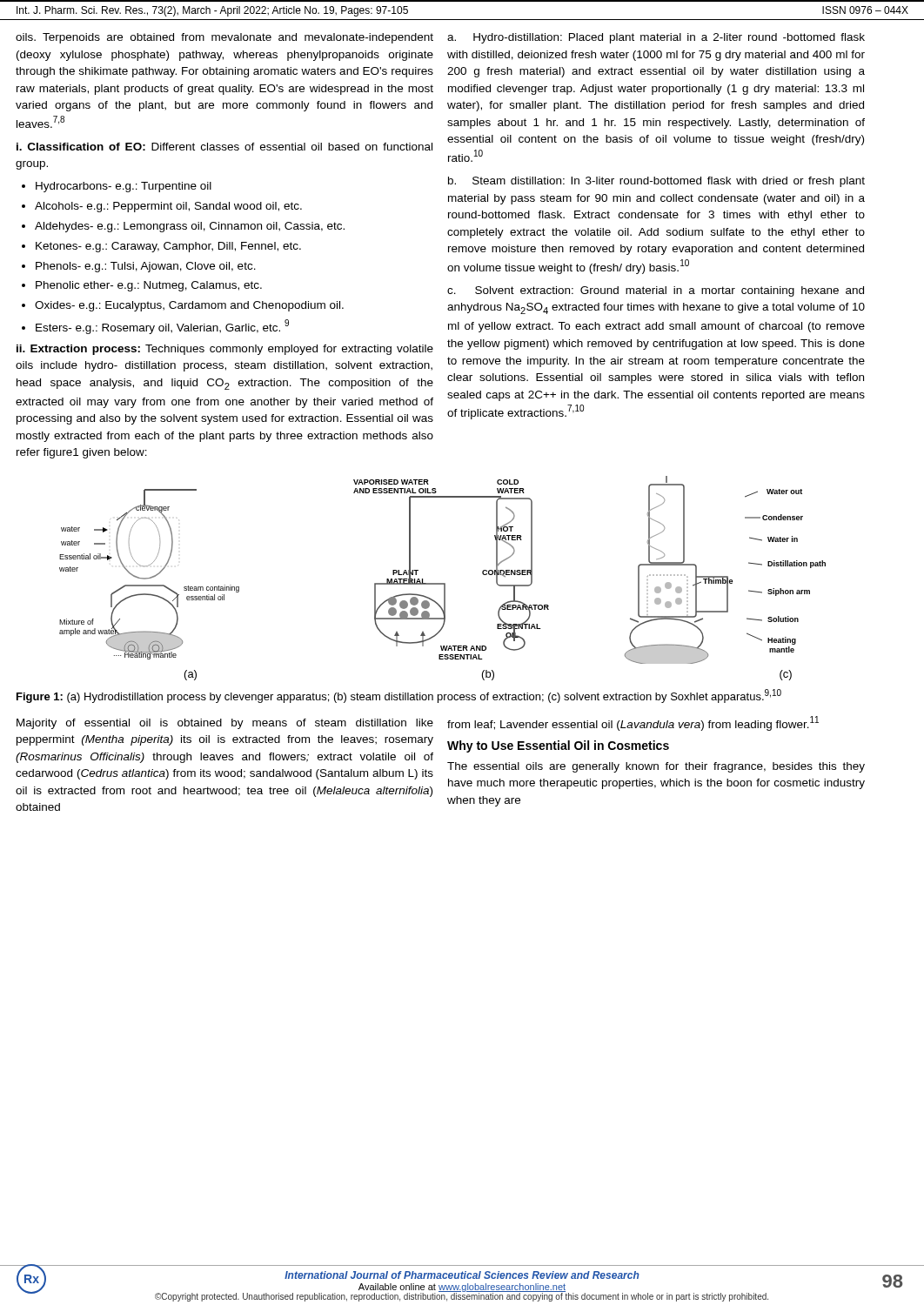Viewport: 924px width, 1305px height.
Task: Select the text block that says "i. Classification of EO: Different"
Action: 224,155
